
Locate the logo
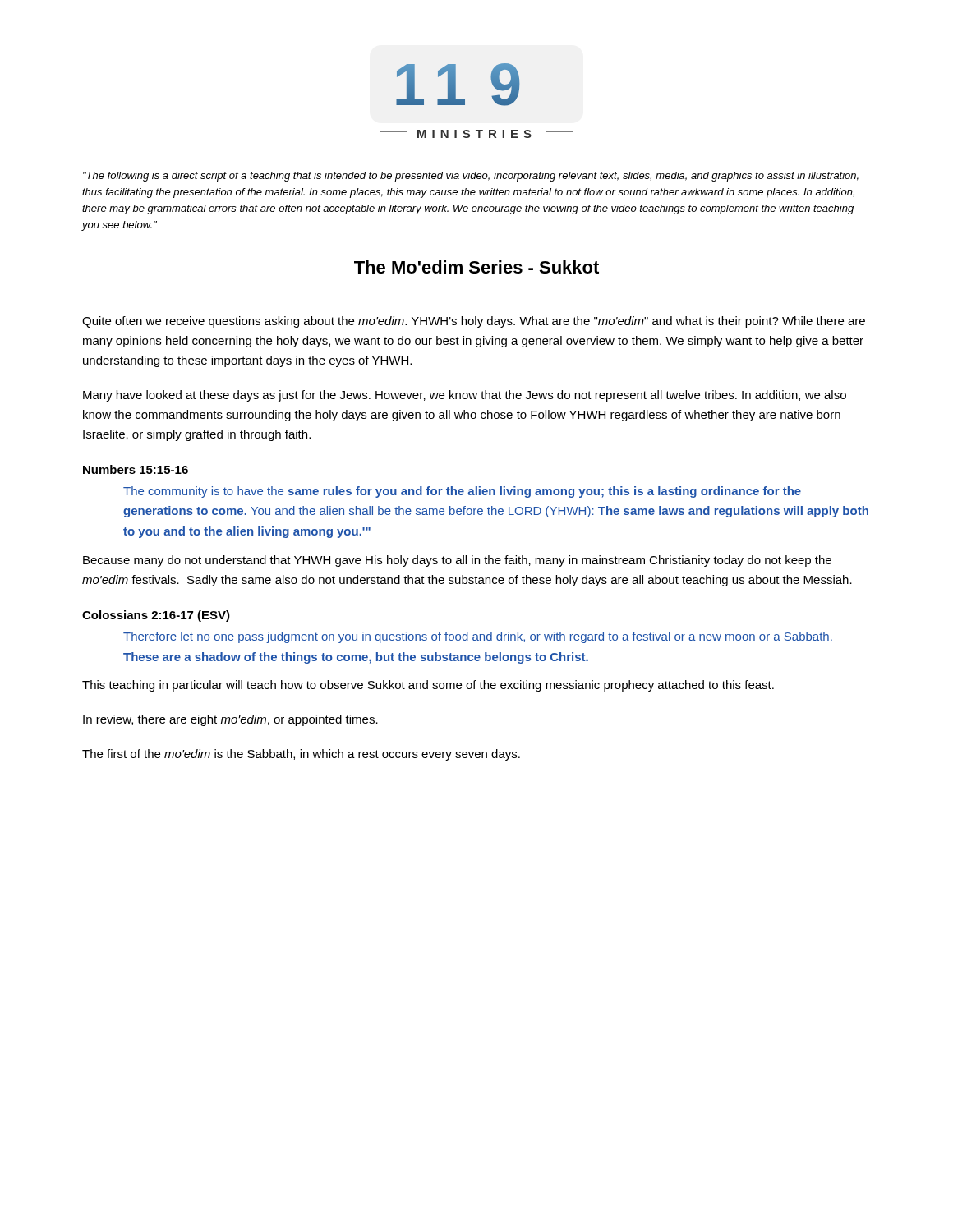[x=476, y=96]
